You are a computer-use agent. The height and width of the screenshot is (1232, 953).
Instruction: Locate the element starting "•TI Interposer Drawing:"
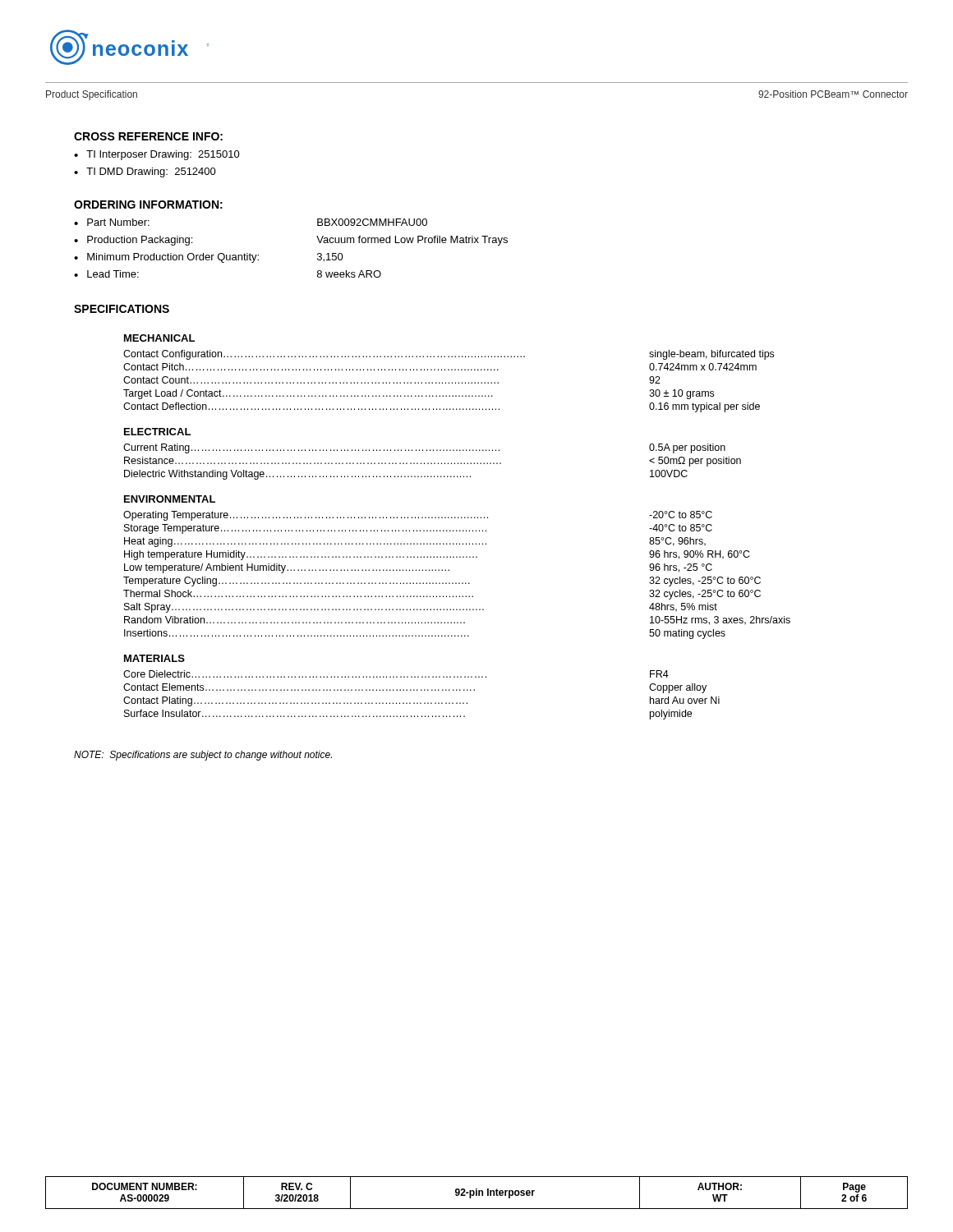(x=157, y=155)
